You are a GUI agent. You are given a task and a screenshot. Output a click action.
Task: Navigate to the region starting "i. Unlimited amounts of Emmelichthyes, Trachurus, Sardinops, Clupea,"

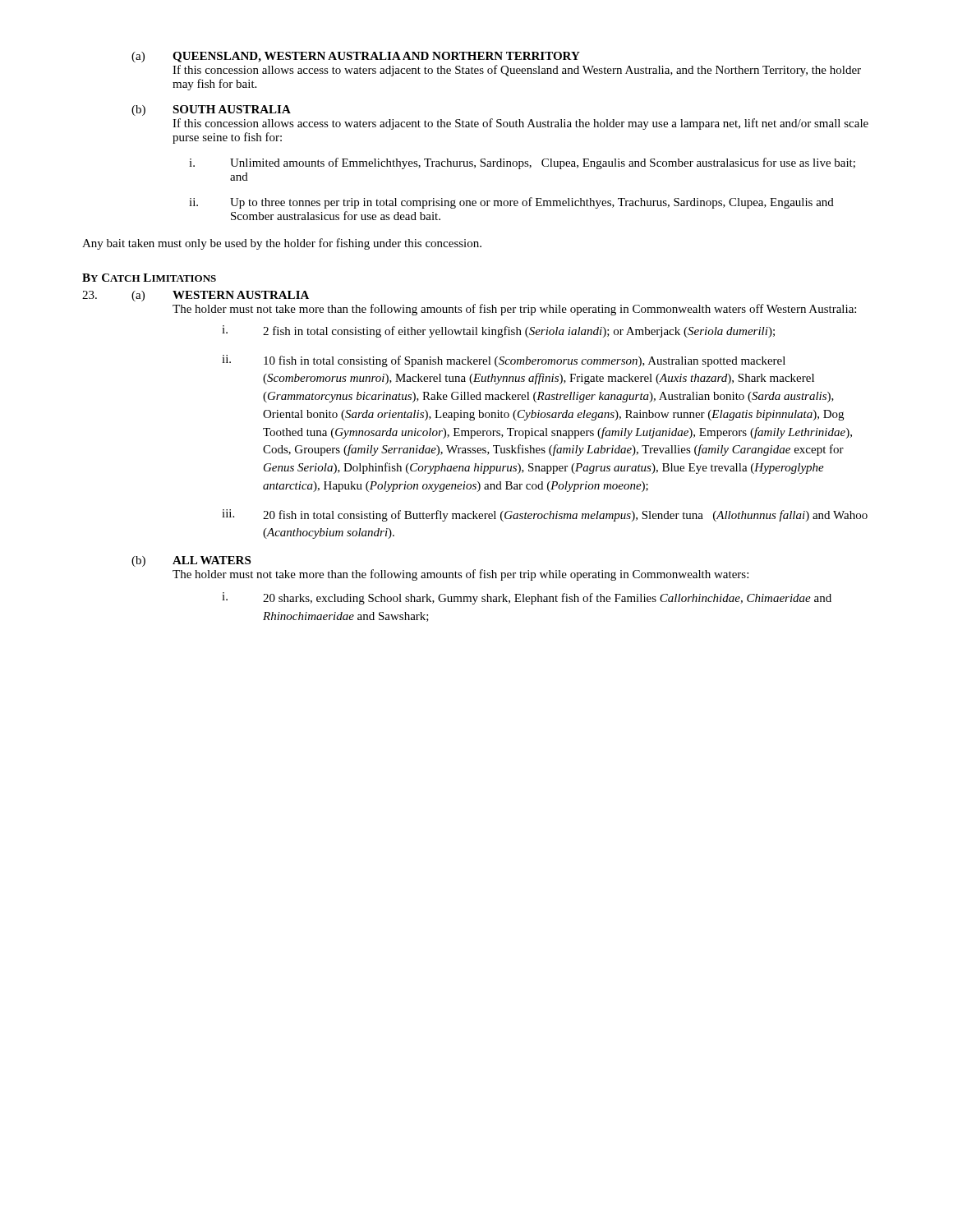(x=530, y=170)
